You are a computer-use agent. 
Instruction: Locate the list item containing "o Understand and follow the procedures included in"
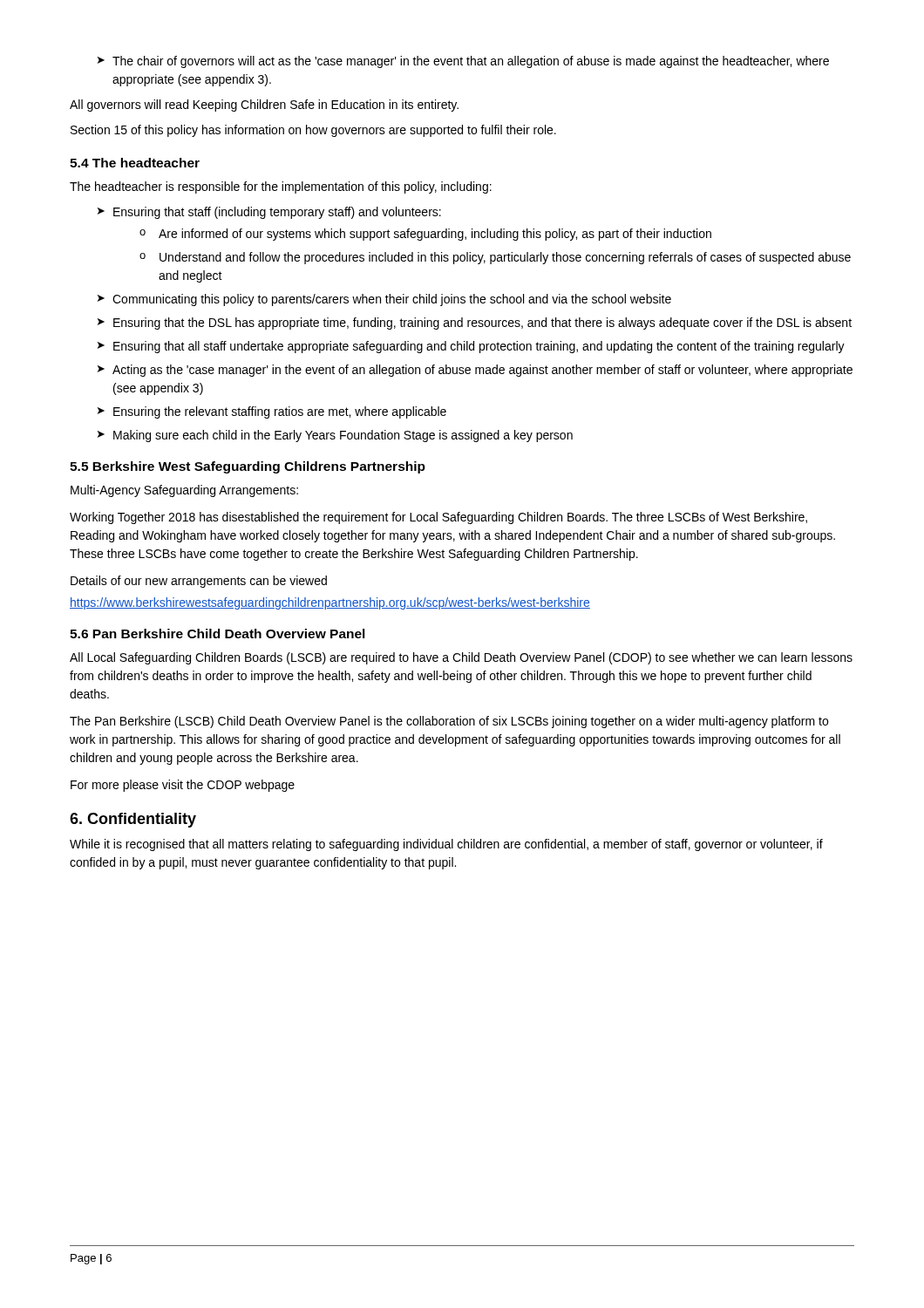click(497, 267)
